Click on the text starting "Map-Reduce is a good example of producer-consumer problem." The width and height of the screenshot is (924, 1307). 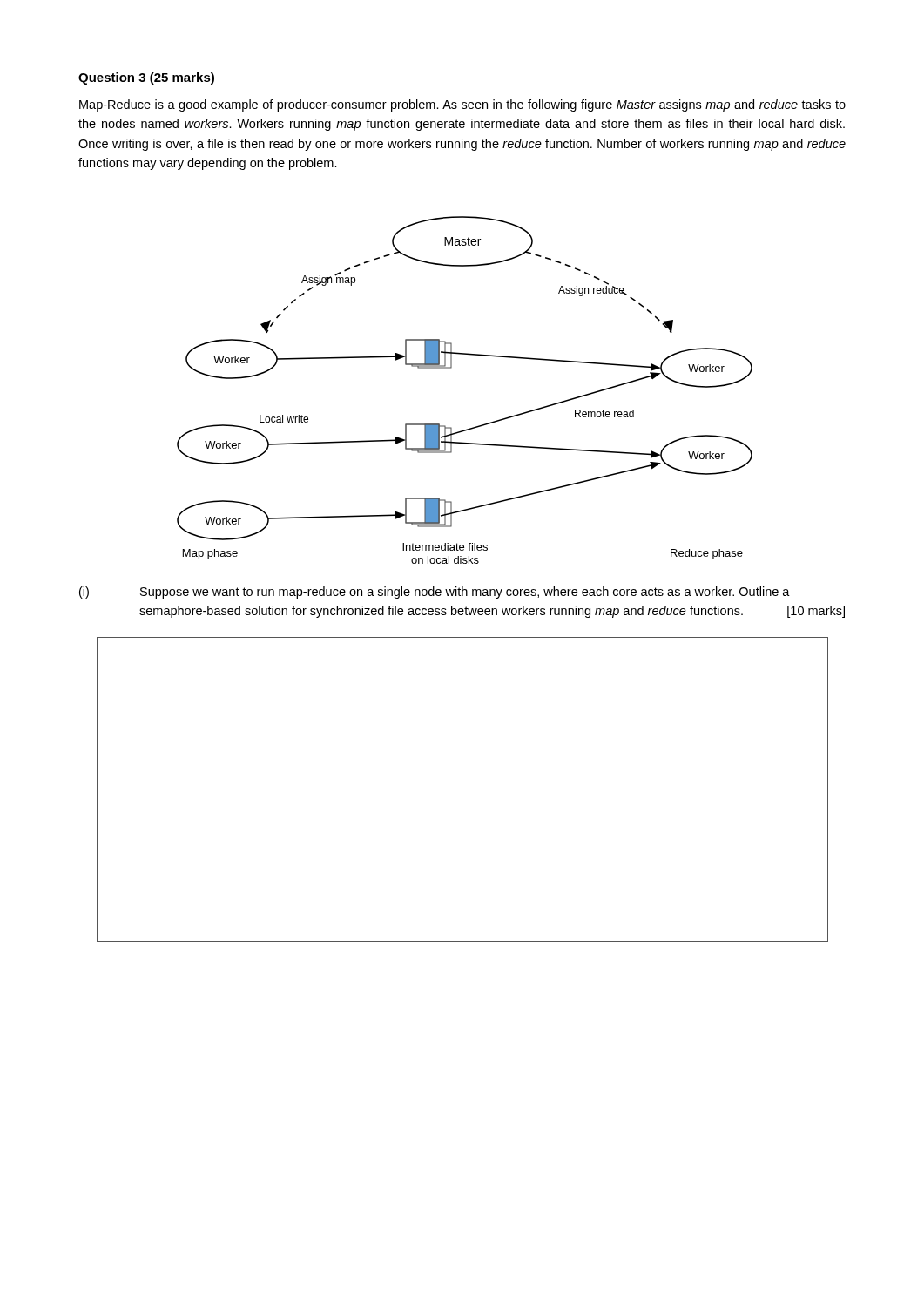pos(462,134)
